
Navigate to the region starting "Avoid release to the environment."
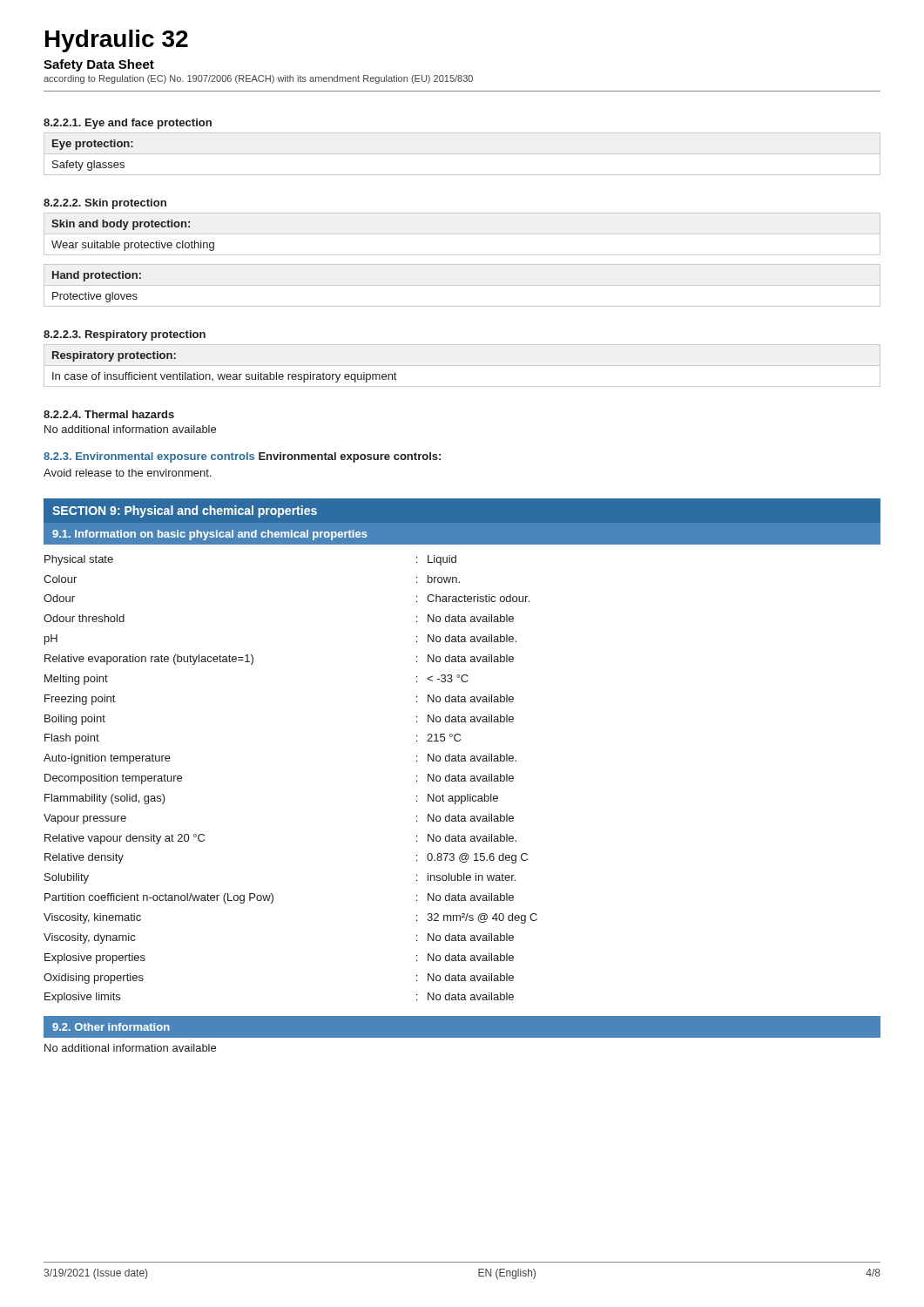point(127,473)
